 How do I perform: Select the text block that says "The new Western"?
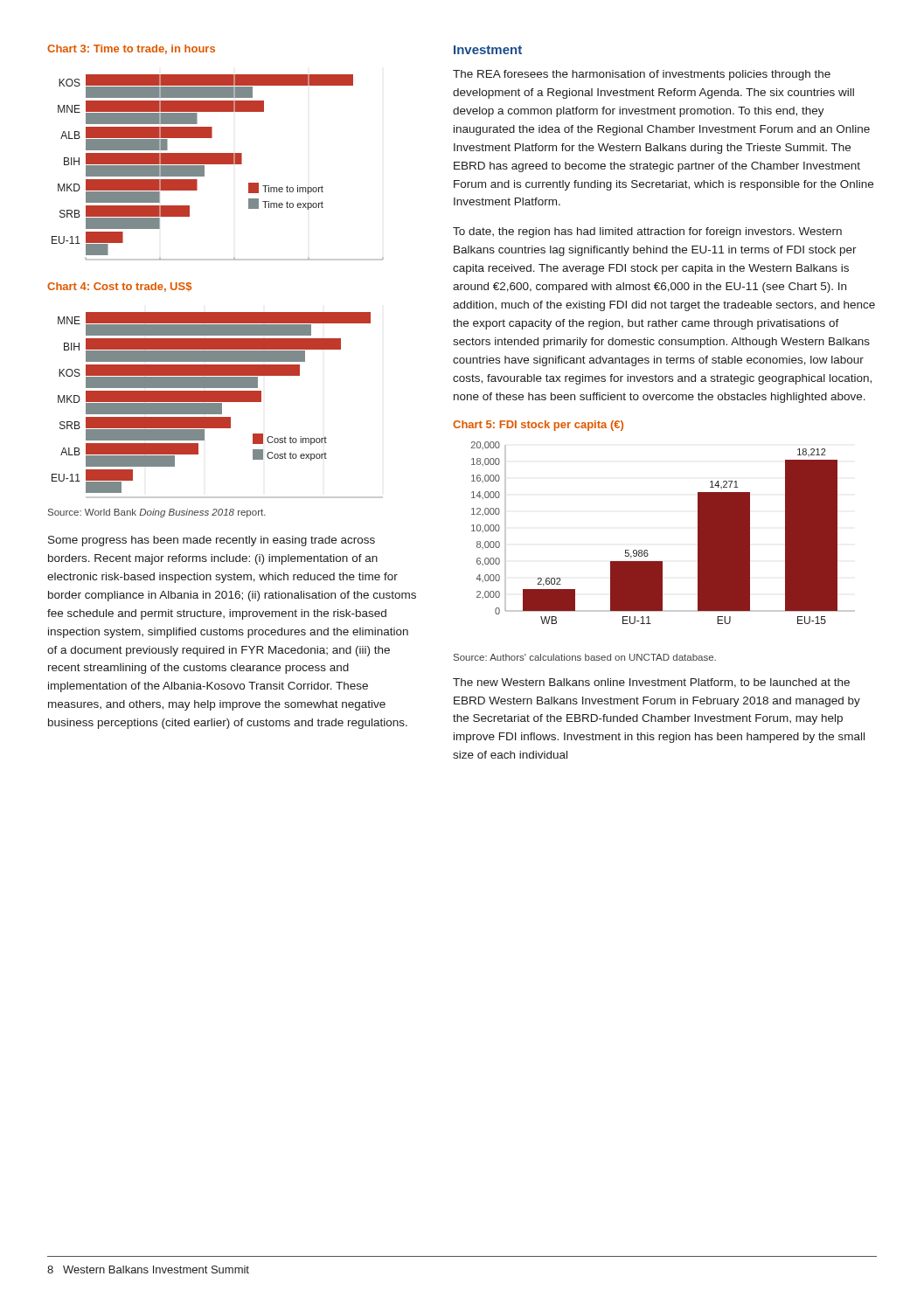(659, 718)
